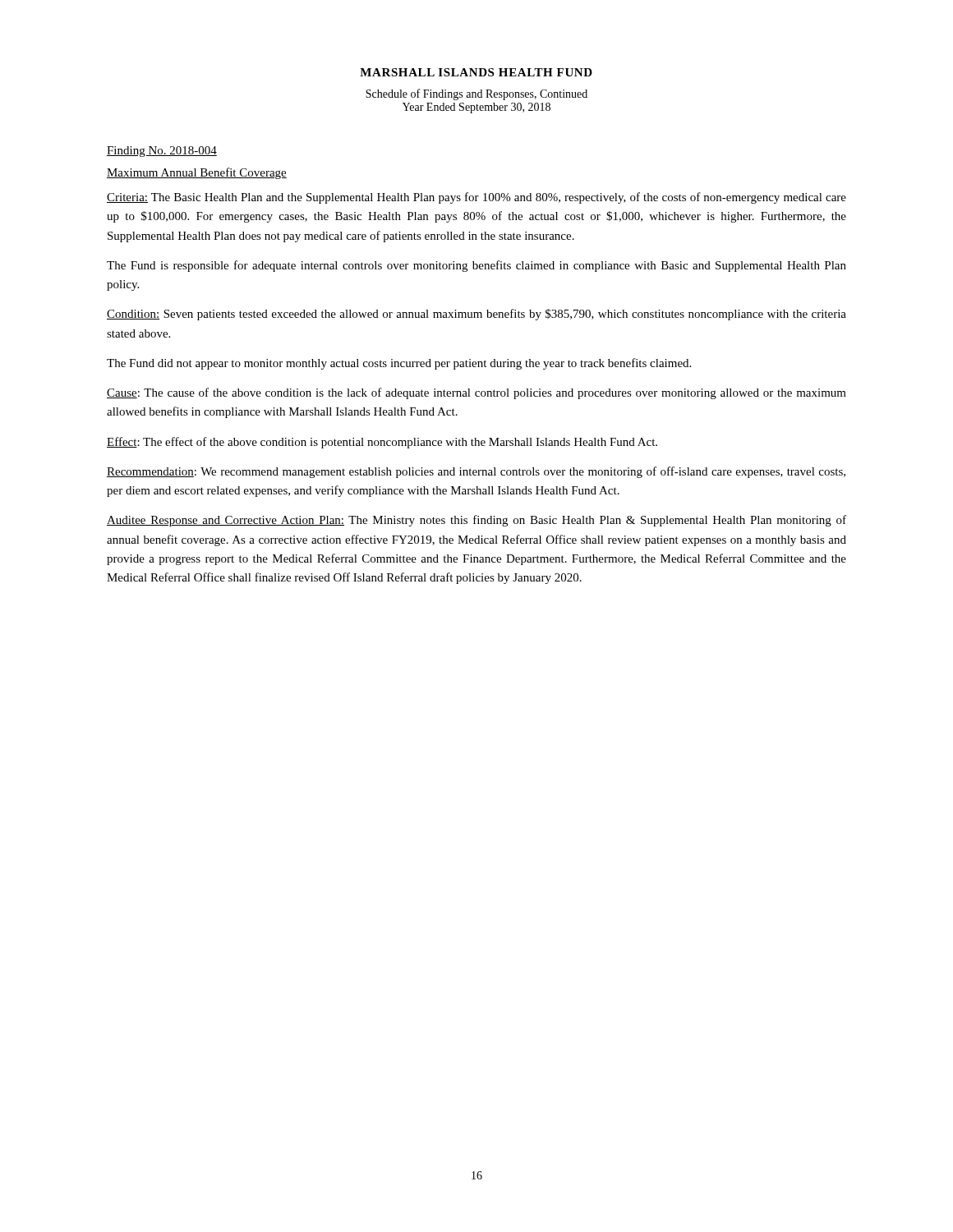Find the passage starting "Criteria: The Basic Health Plan and the"
Image resolution: width=953 pixels, height=1232 pixels.
476,216
